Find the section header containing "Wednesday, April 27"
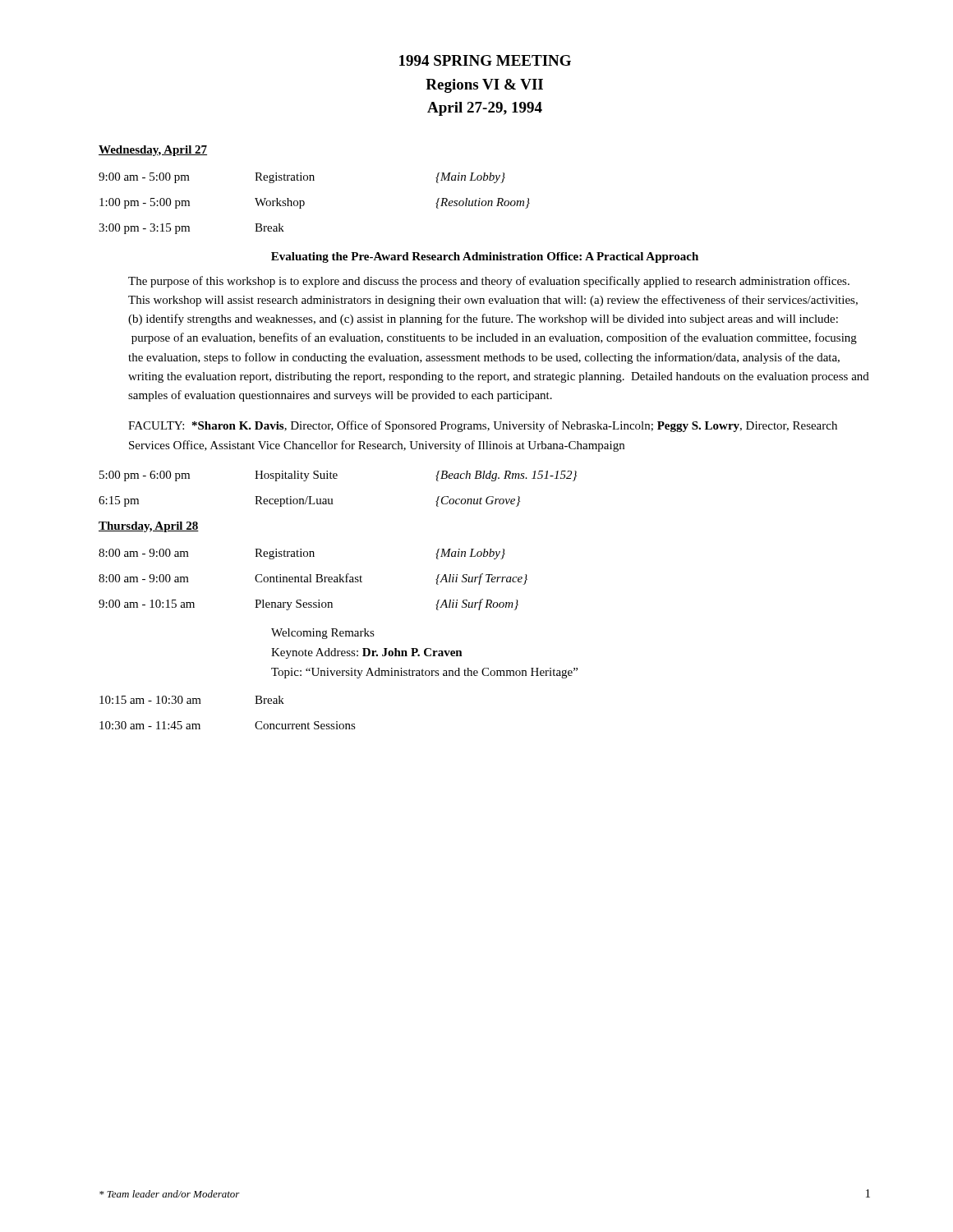Image resolution: width=953 pixels, height=1232 pixels. (x=153, y=149)
